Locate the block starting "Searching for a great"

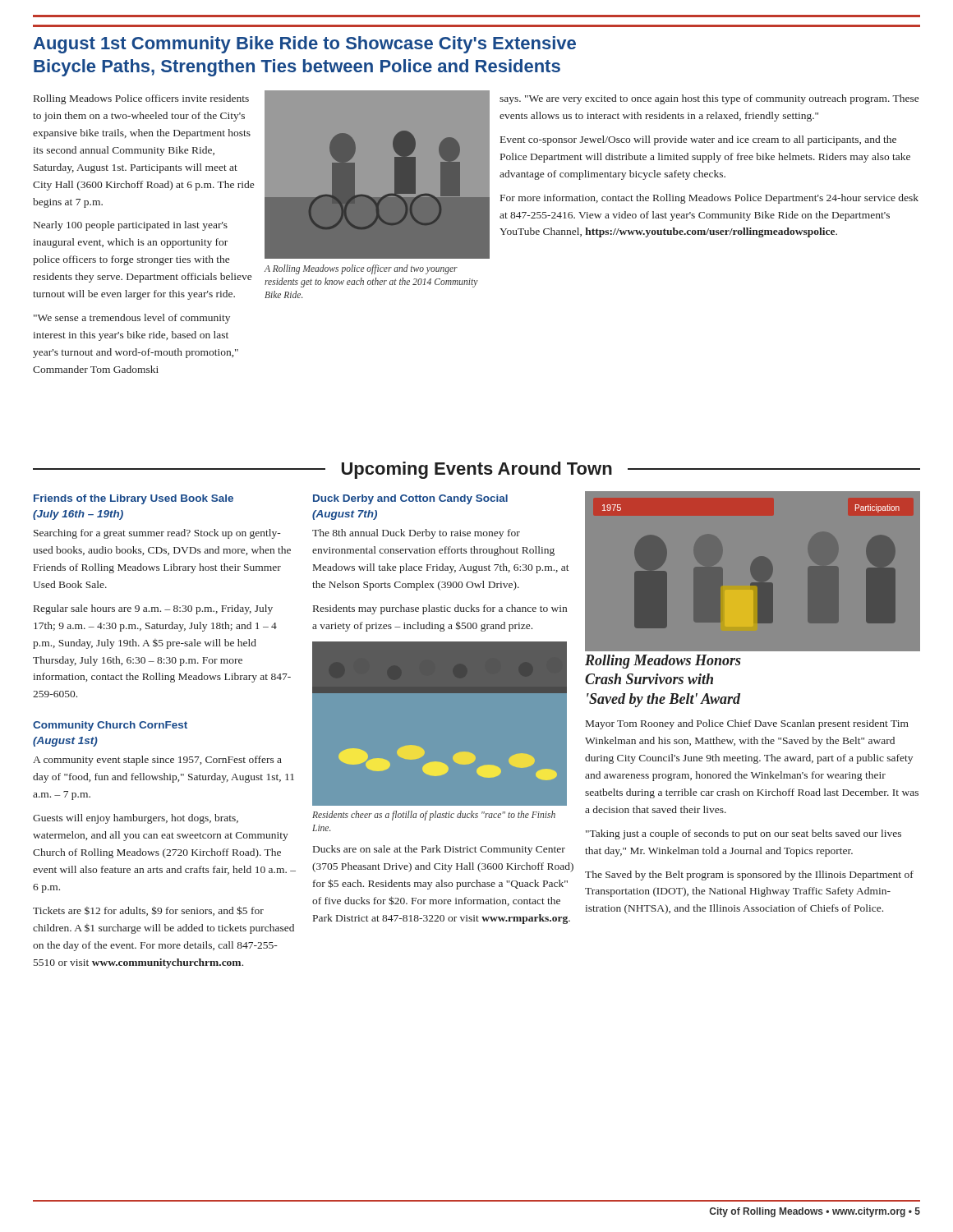click(162, 558)
